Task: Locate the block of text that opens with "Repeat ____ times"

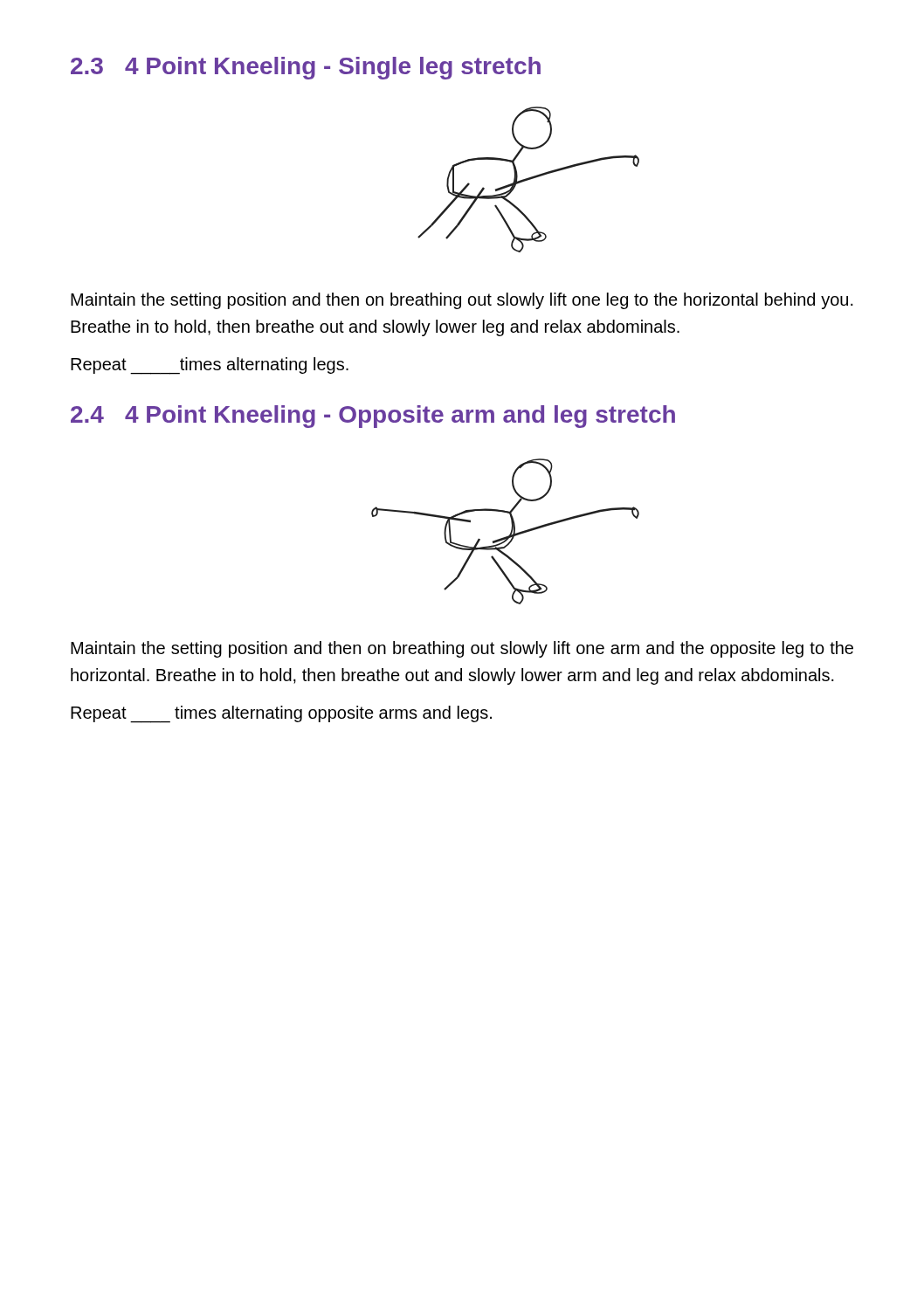Action: (282, 713)
